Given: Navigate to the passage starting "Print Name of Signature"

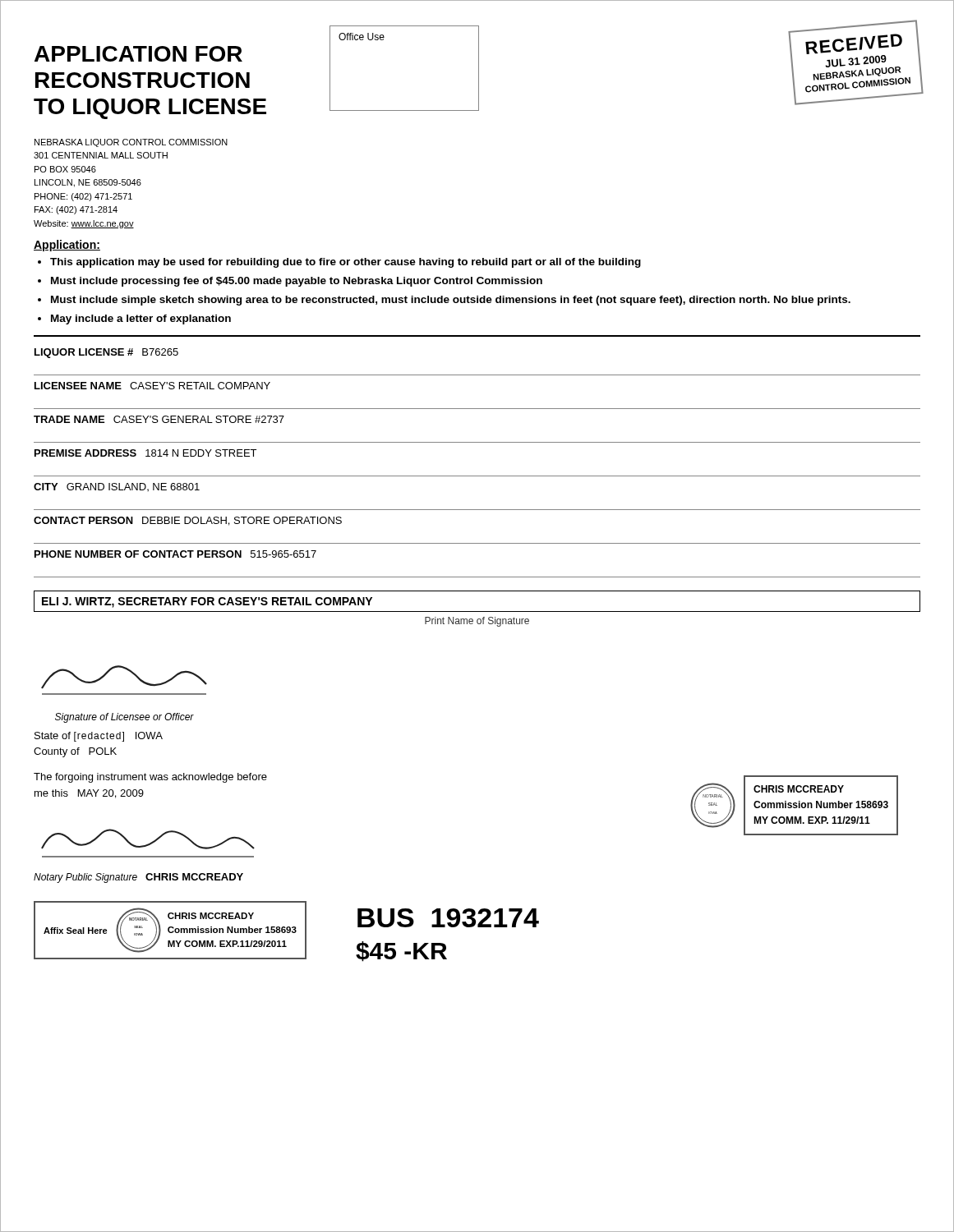Looking at the screenshot, I should (x=477, y=621).
